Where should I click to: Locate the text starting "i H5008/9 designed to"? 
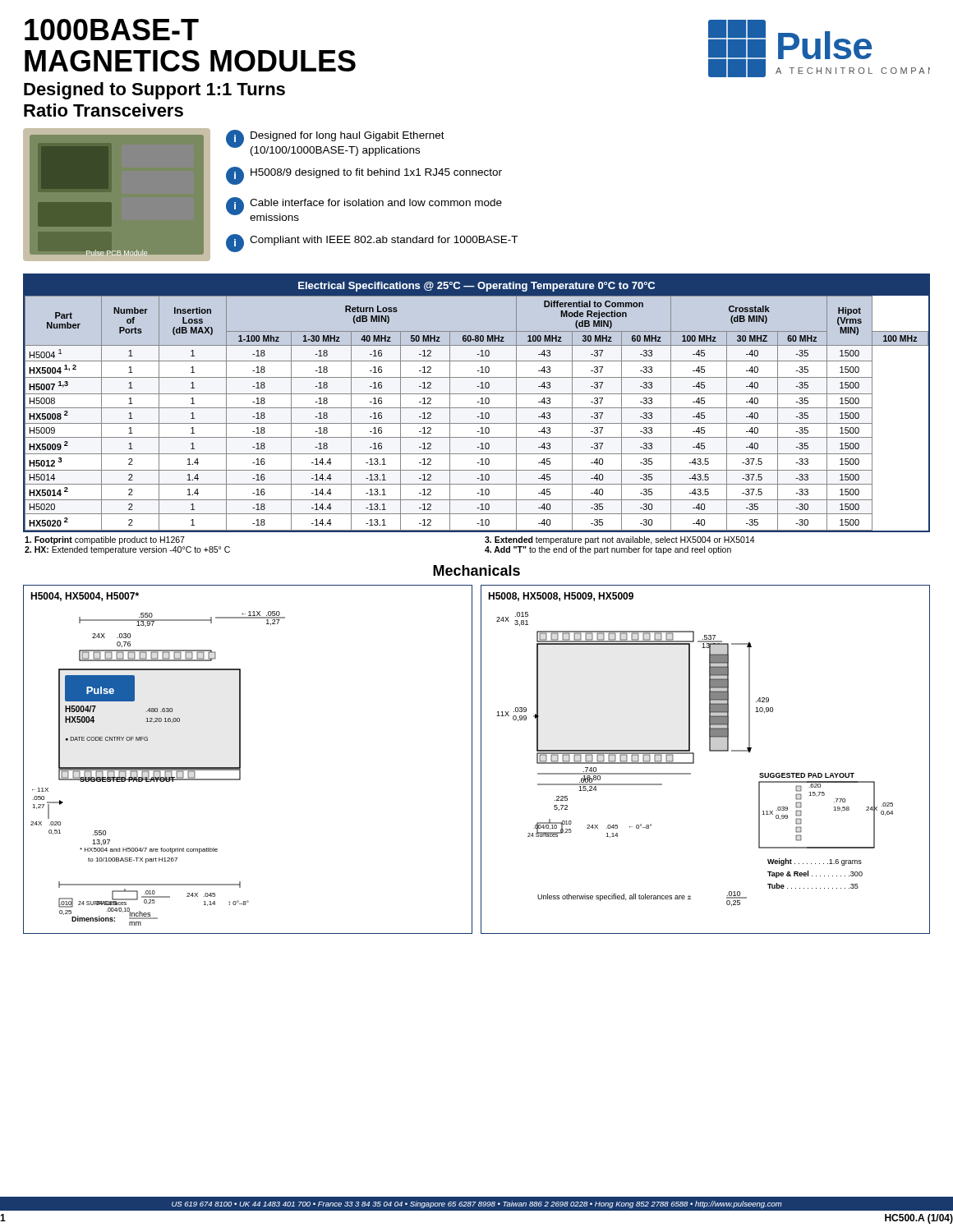click(364, 176)
